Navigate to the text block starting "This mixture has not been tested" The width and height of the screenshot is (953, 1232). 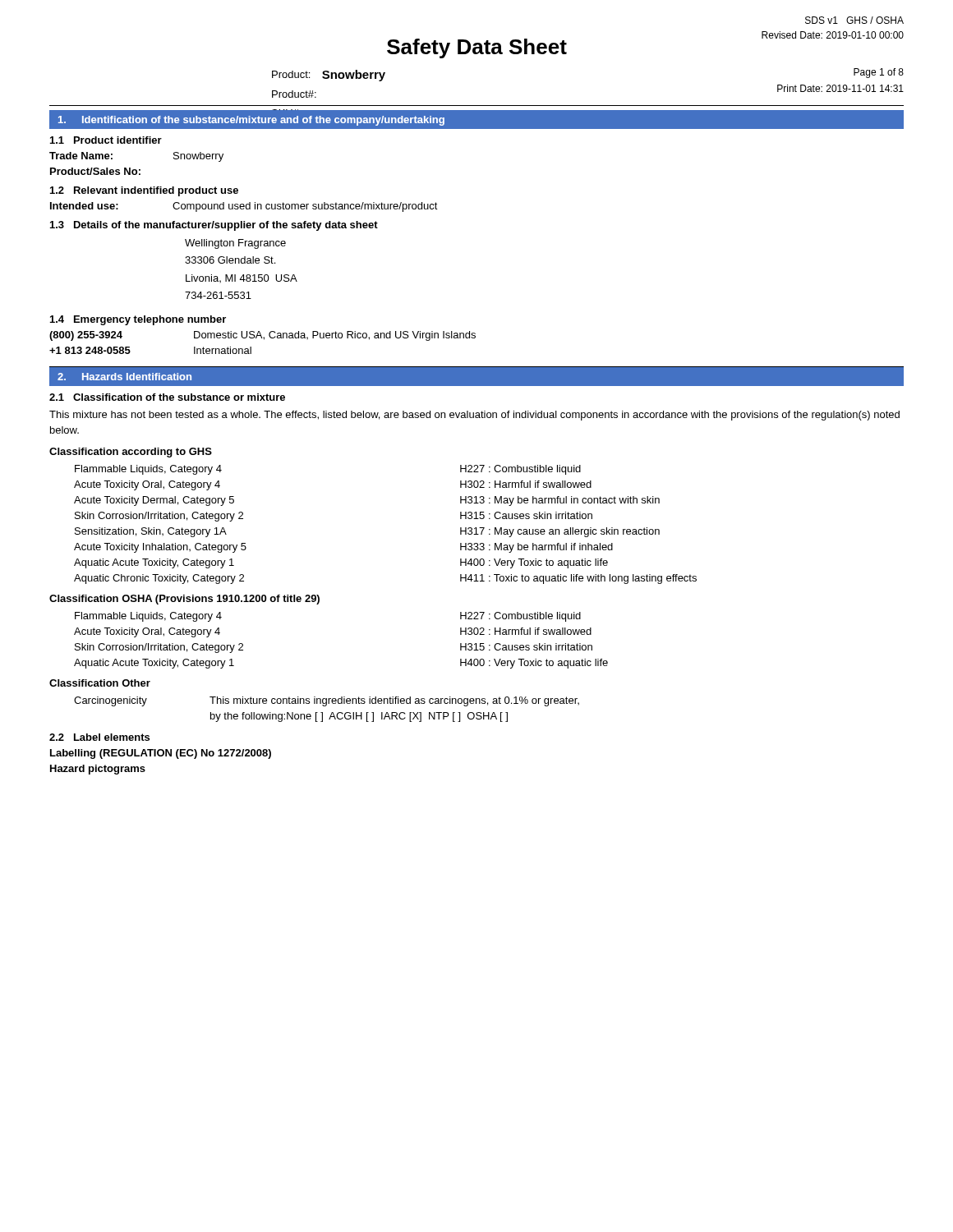[x=475, y=422]
